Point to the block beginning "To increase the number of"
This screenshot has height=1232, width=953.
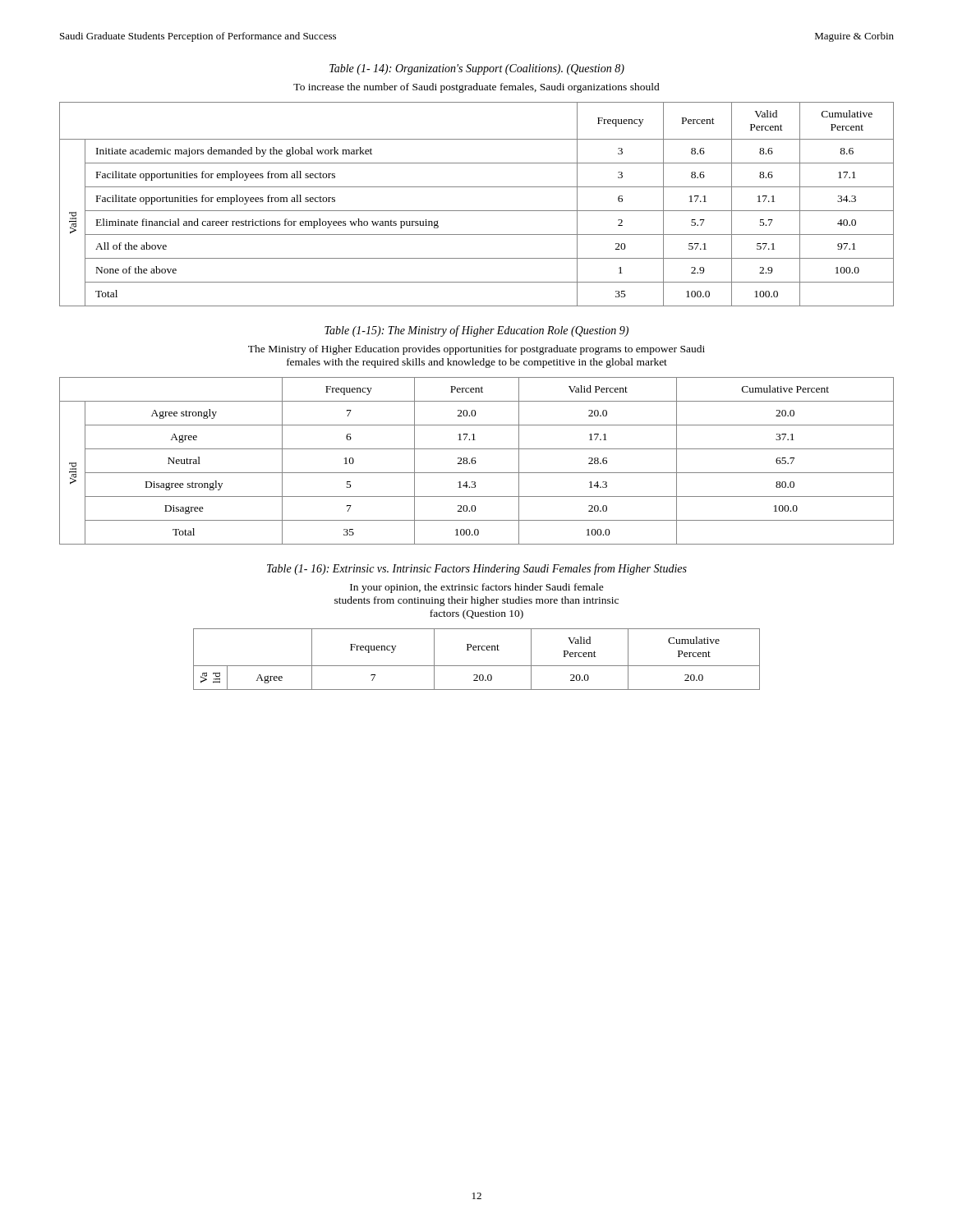(476, 87)
